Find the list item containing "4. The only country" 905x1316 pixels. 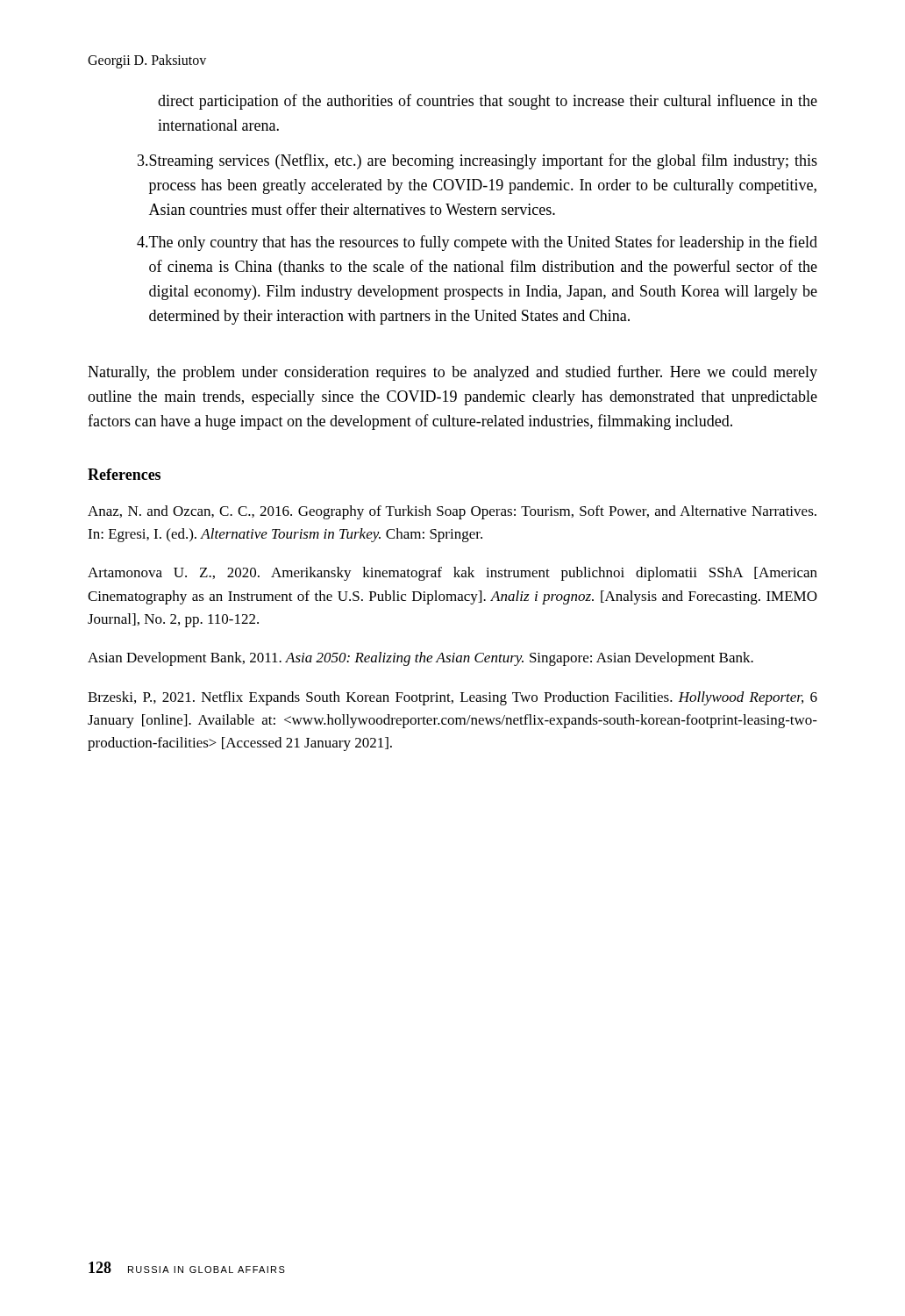(452, 280)
